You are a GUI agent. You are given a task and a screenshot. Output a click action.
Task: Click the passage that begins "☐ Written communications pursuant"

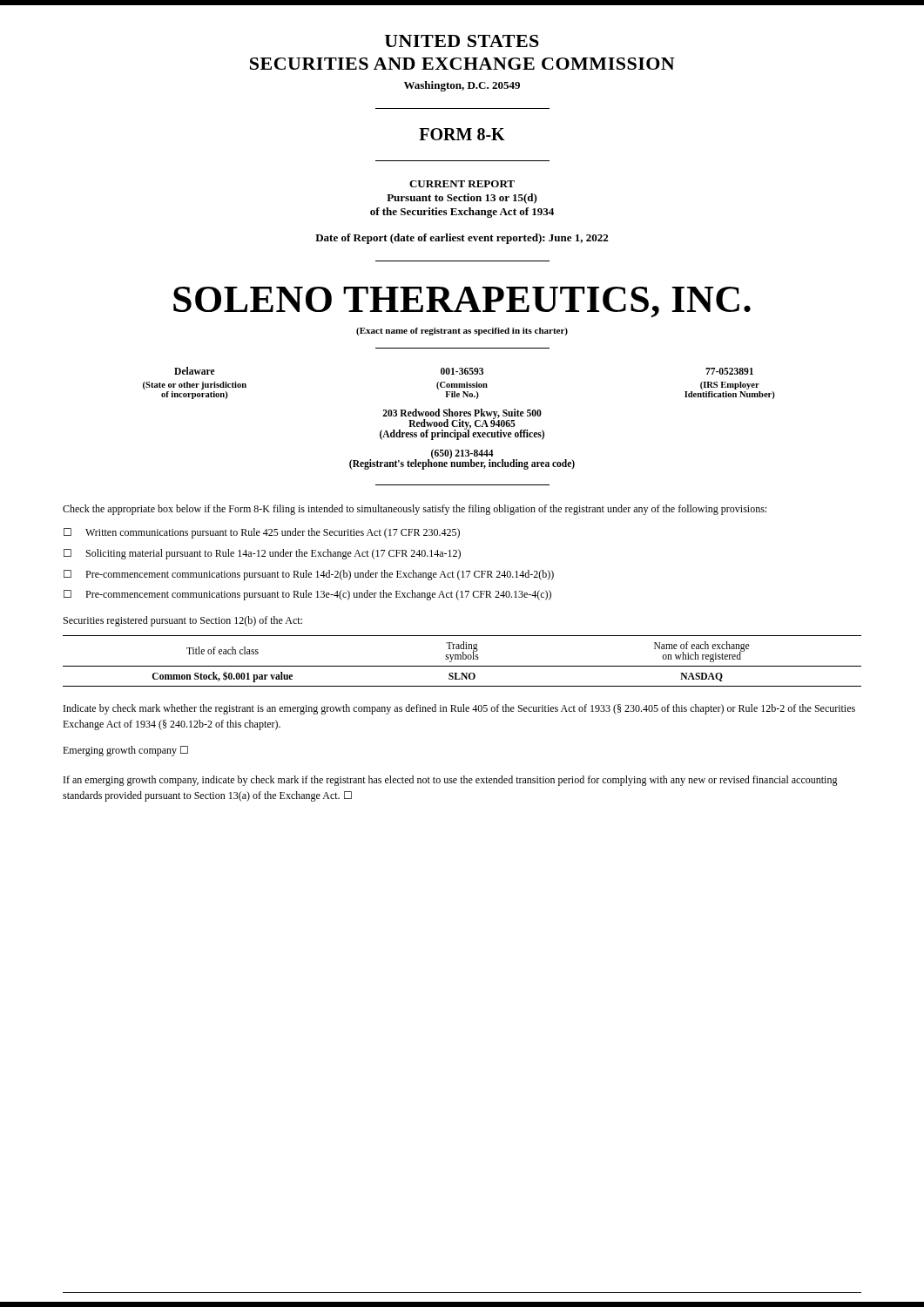pyautogui.click(x=261, y=533)
